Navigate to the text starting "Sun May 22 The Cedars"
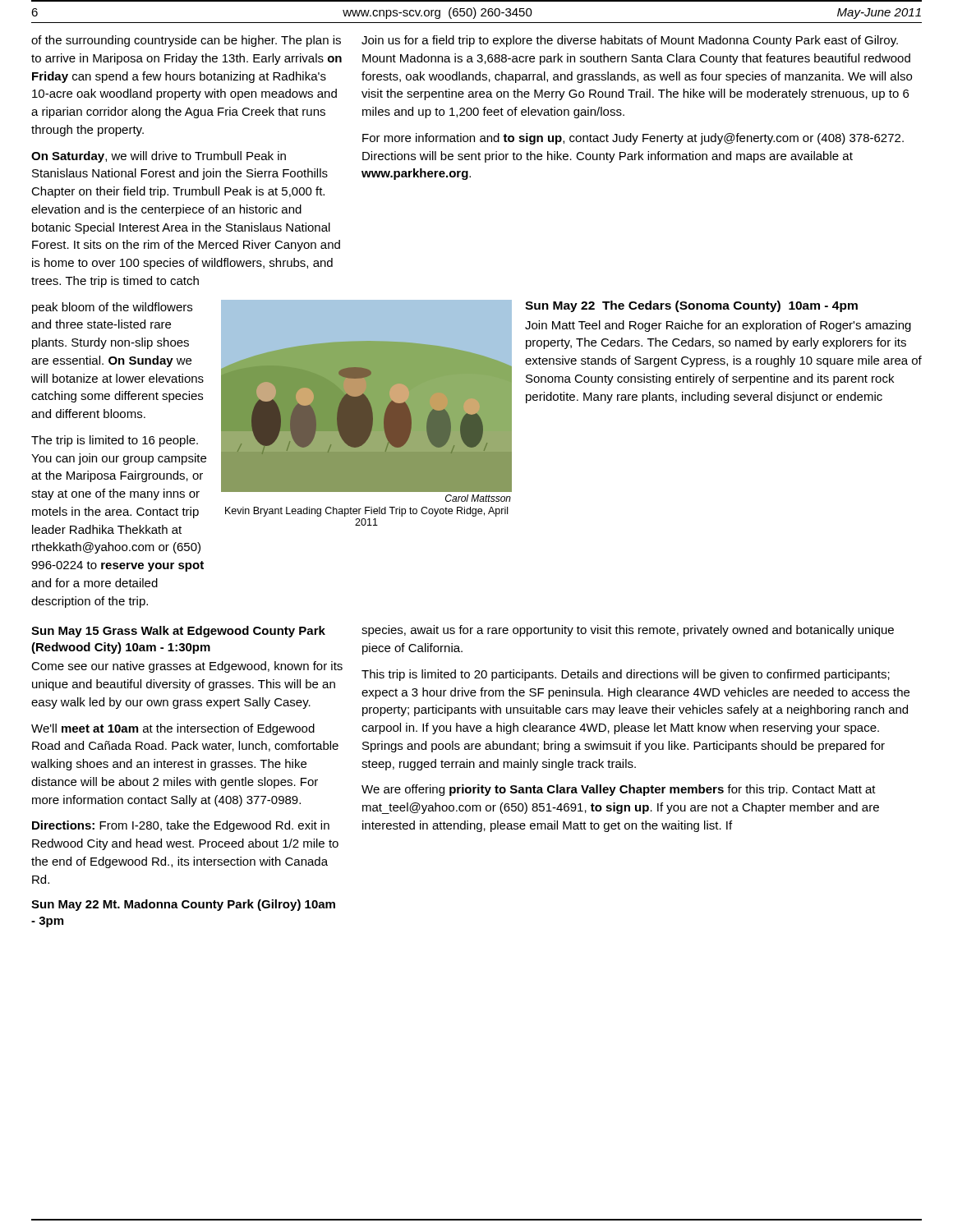The image size is (953, 1232). [x=692, y=305]
